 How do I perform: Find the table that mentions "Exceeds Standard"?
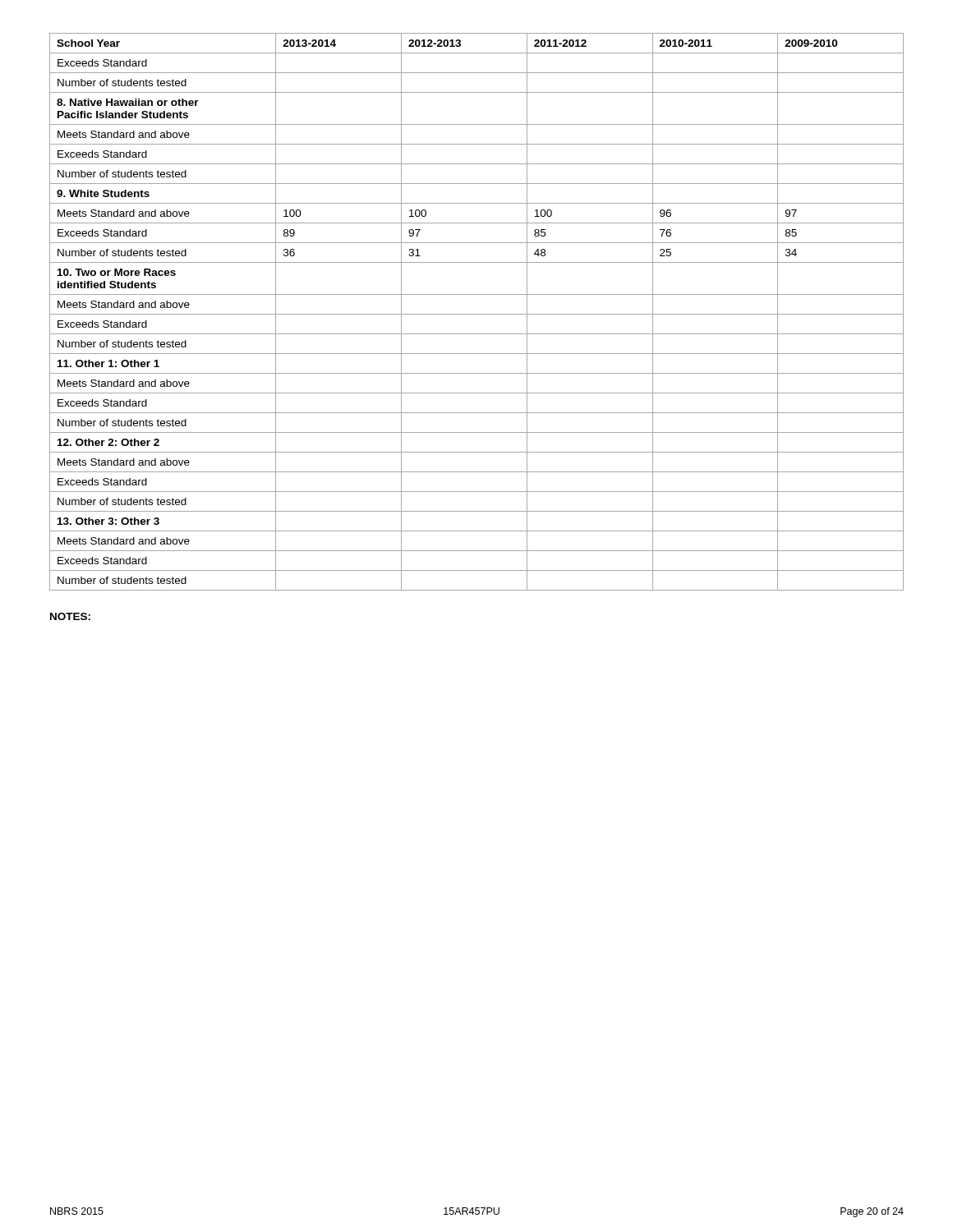click(476, 312)
